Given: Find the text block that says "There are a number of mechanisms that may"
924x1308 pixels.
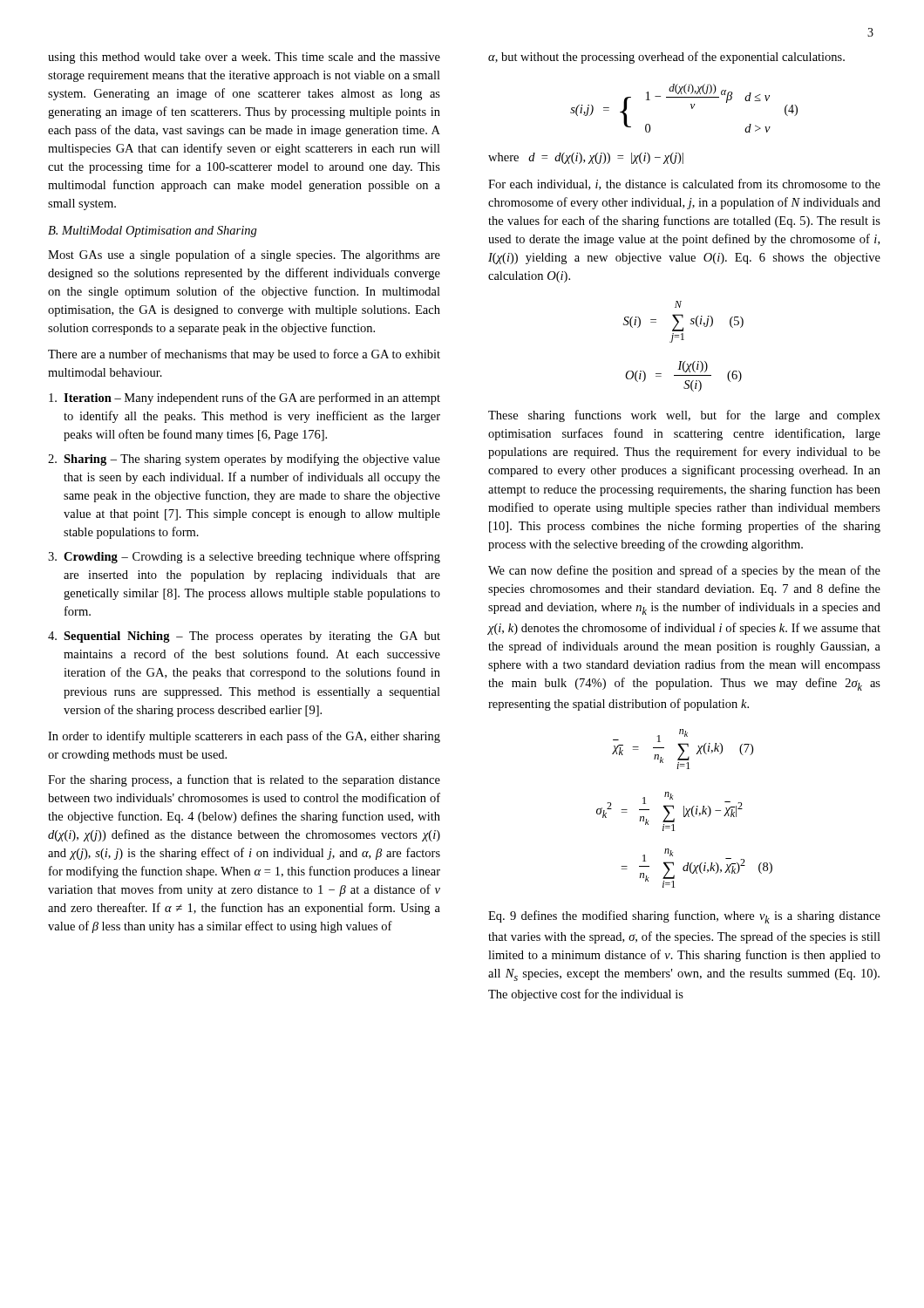Looking at the screenshot, I should tap(244, 364).
